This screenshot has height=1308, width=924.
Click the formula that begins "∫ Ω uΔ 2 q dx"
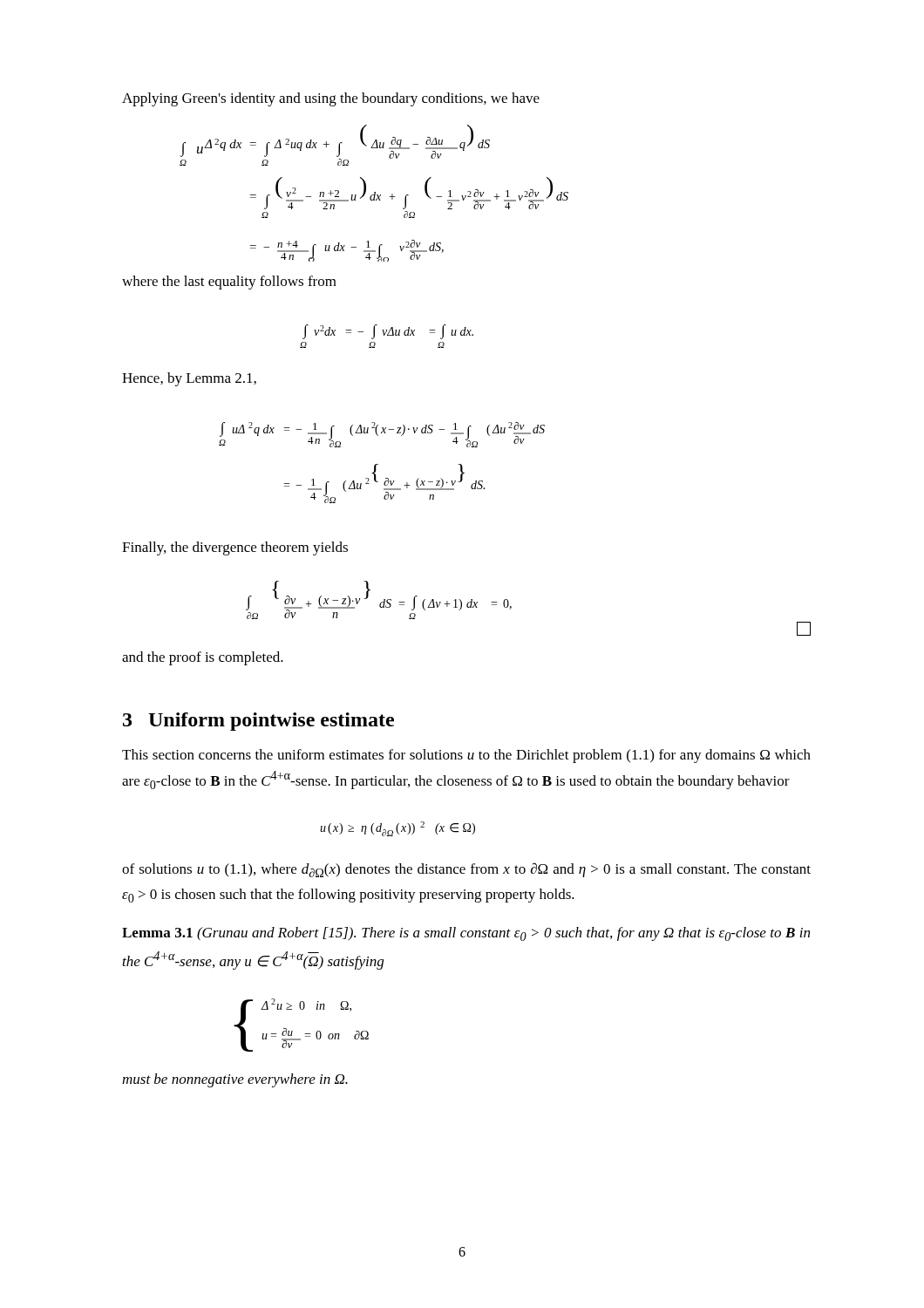coord(466,463)
